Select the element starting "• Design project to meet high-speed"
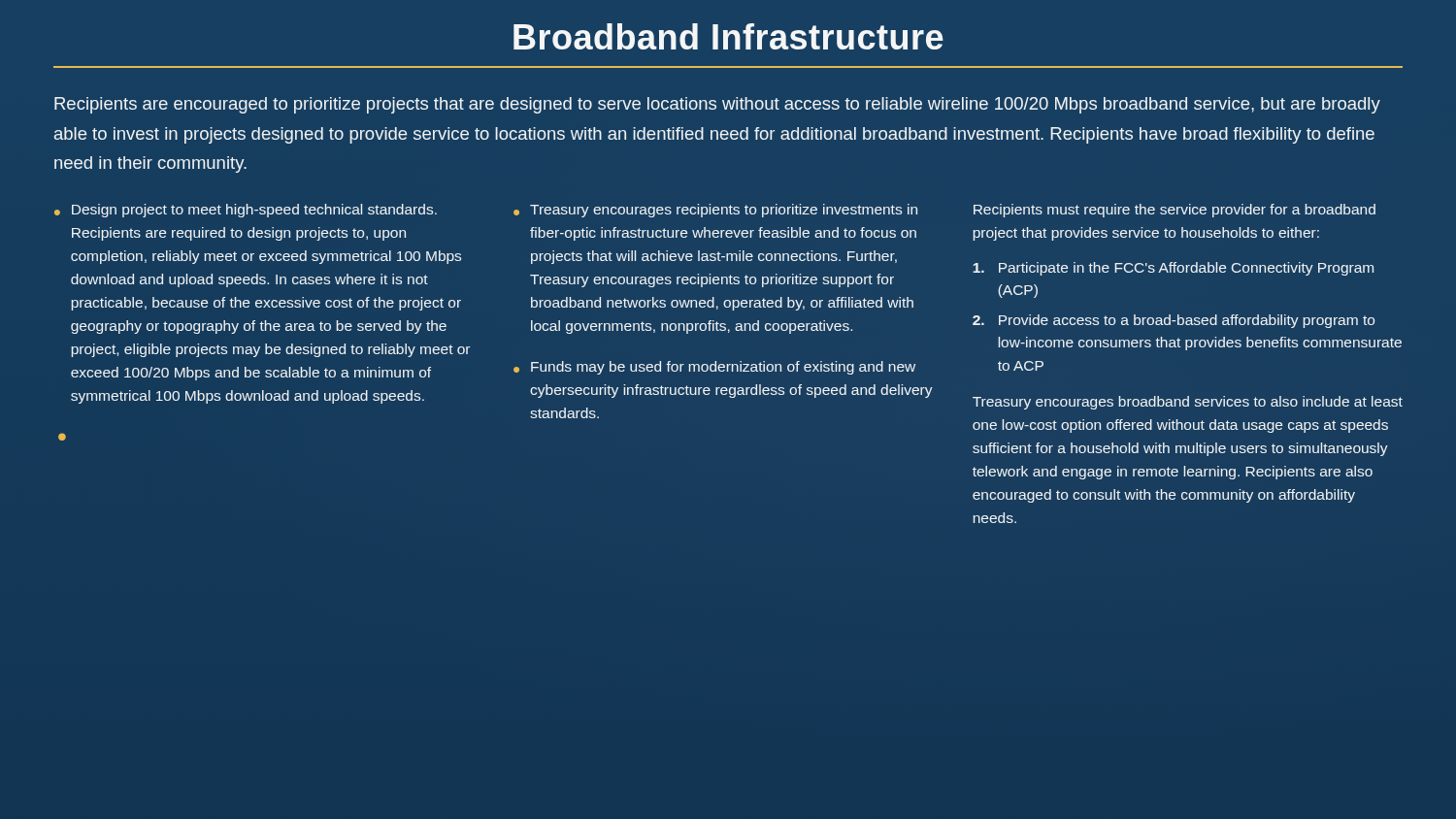 click(x=269, y=302)
